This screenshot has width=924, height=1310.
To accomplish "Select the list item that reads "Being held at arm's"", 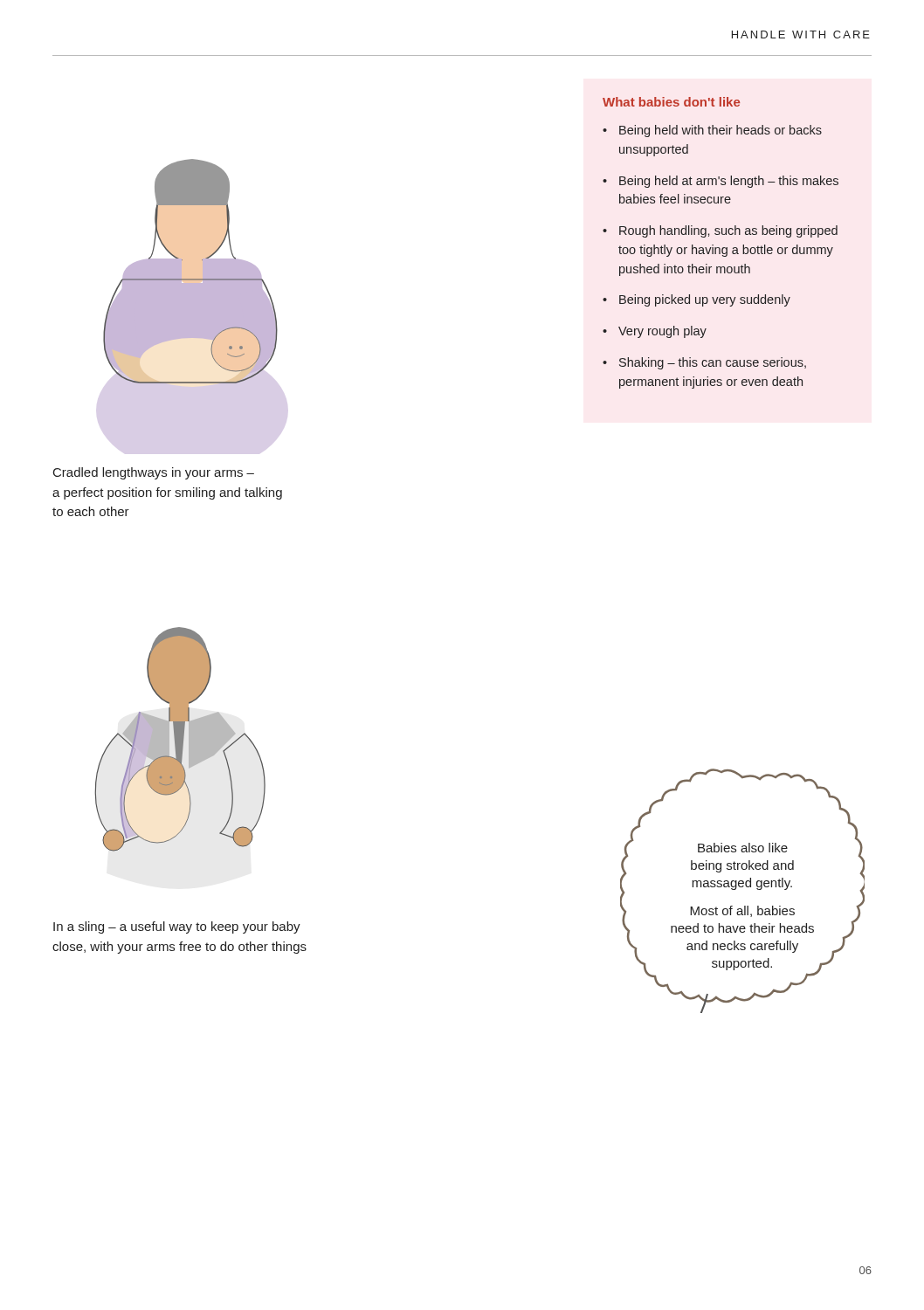I will click(729, 190).
